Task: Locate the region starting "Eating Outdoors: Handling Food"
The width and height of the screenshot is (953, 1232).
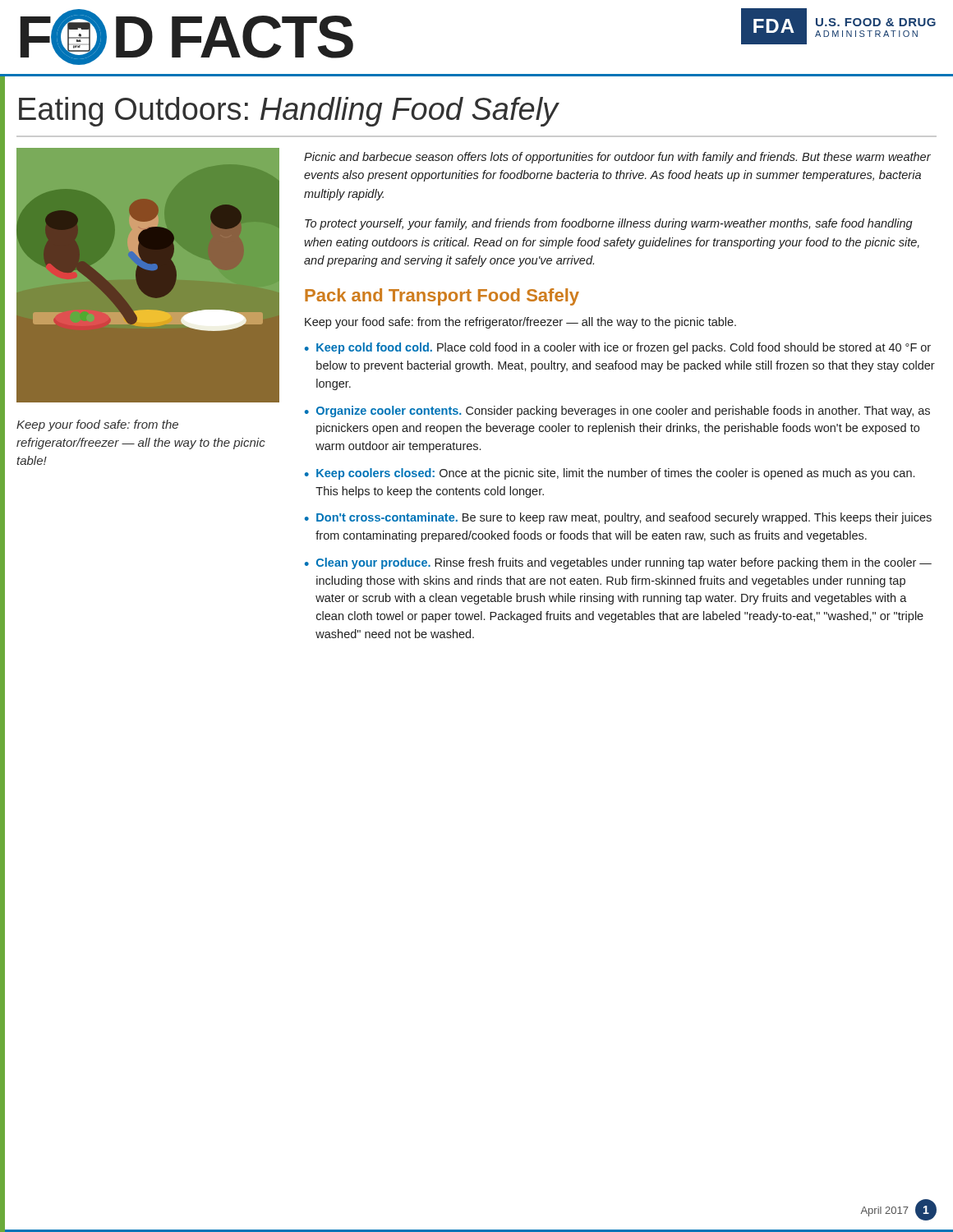Action: click(x=476, y=110)
